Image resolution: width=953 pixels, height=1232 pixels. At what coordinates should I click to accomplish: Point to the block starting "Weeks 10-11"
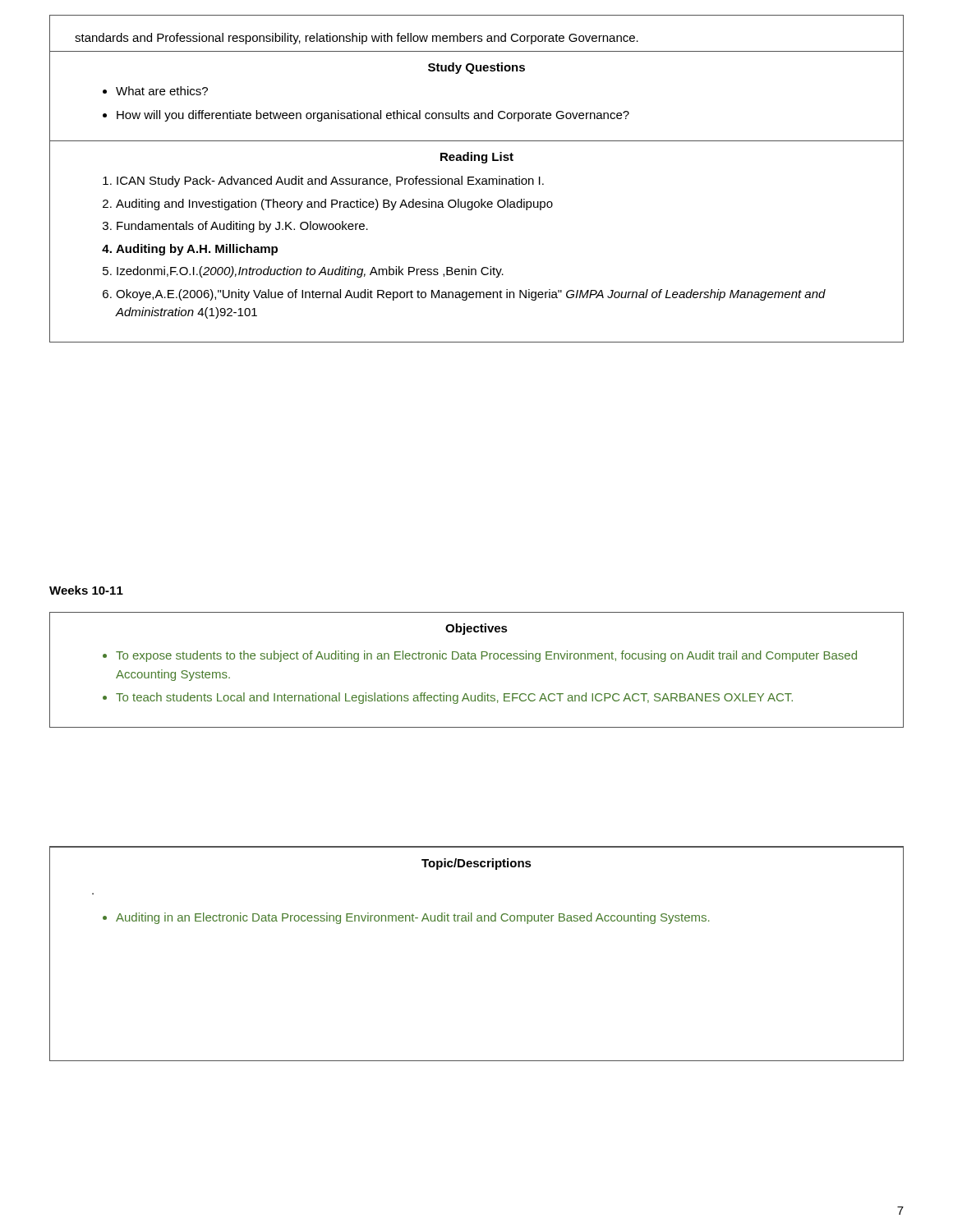click(x=86, y=590)
